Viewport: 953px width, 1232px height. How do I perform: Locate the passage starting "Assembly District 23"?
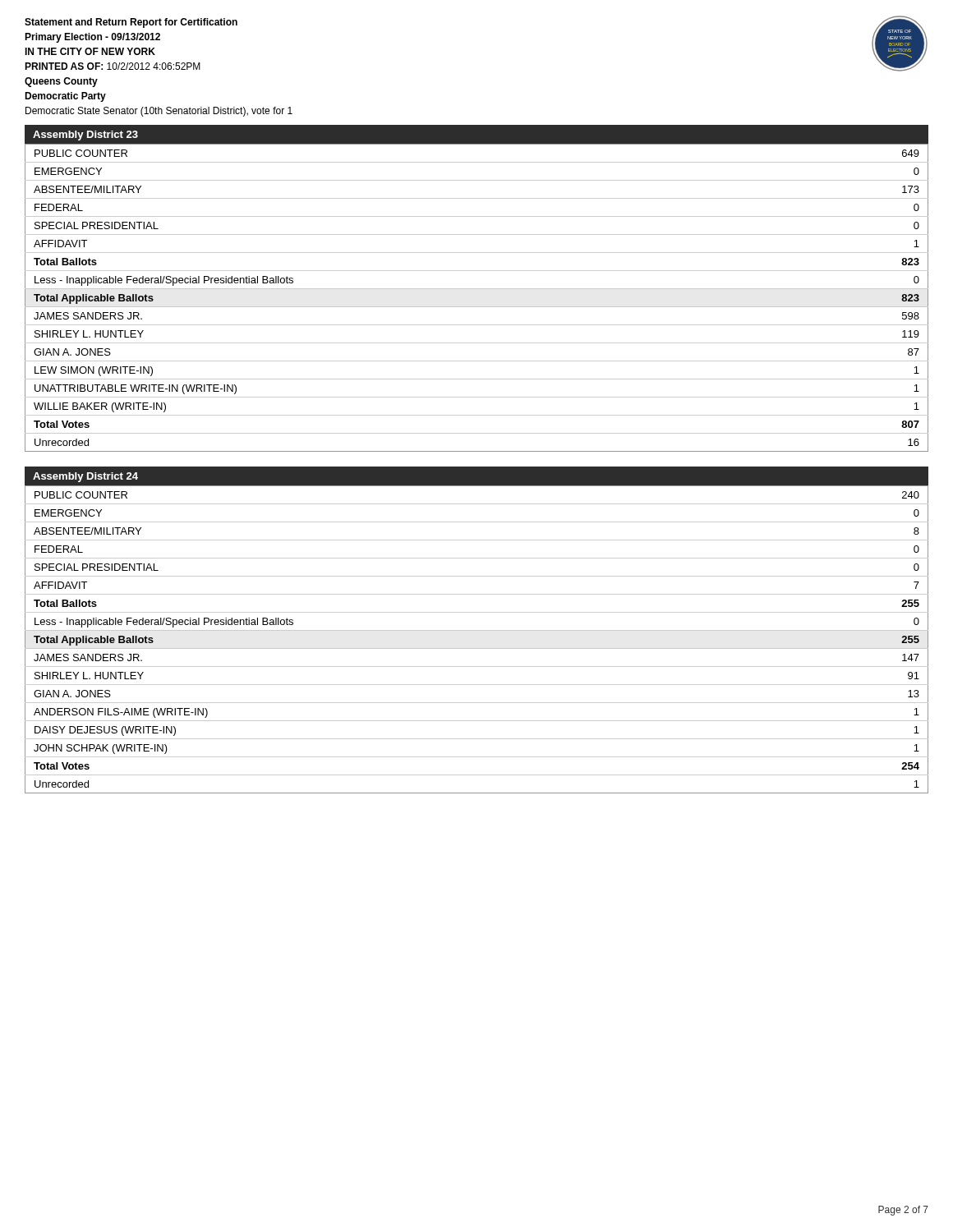pyautogui.click(x=85, y=134)
